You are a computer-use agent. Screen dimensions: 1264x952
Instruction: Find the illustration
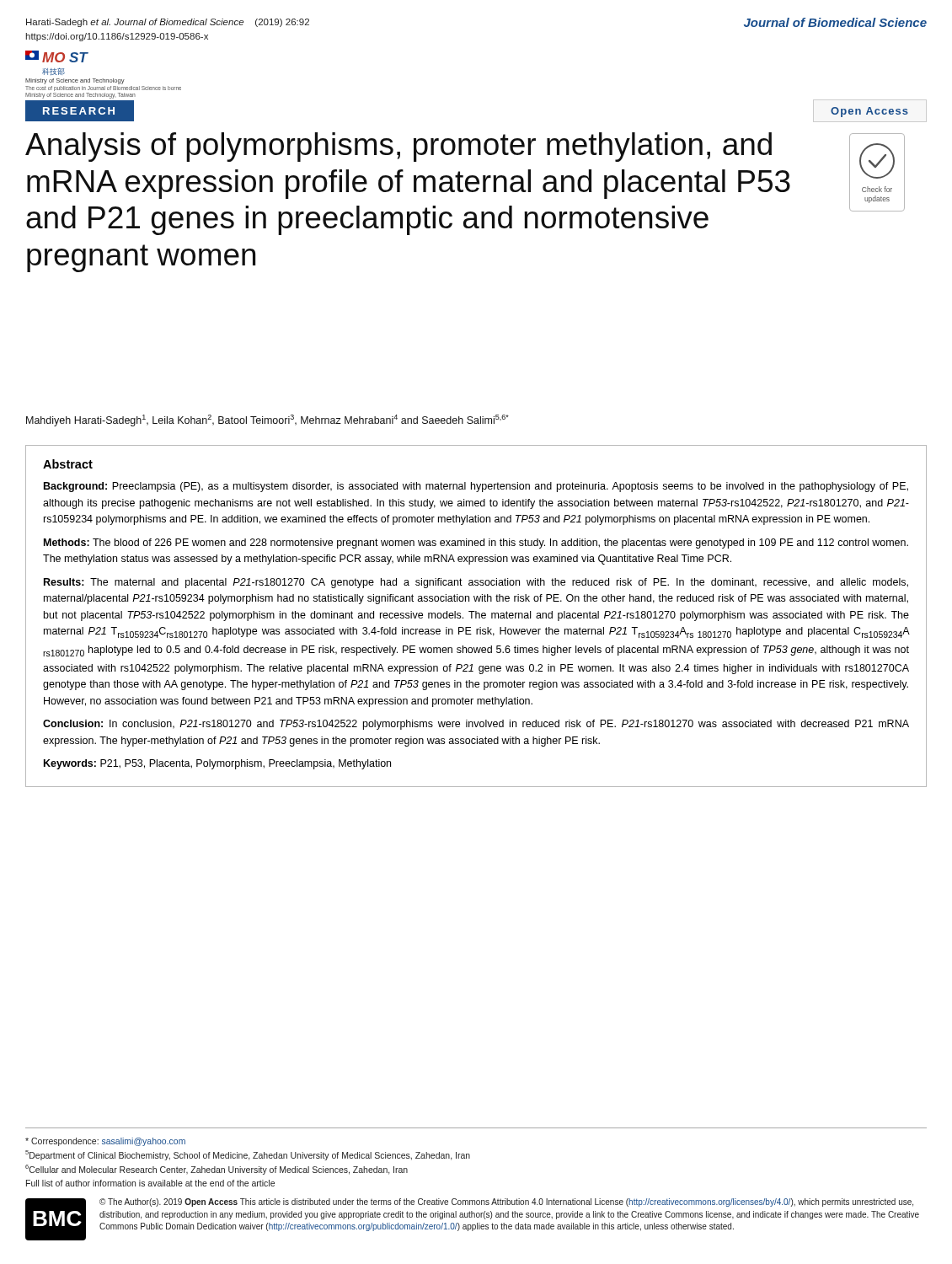(x=877, y=172)
